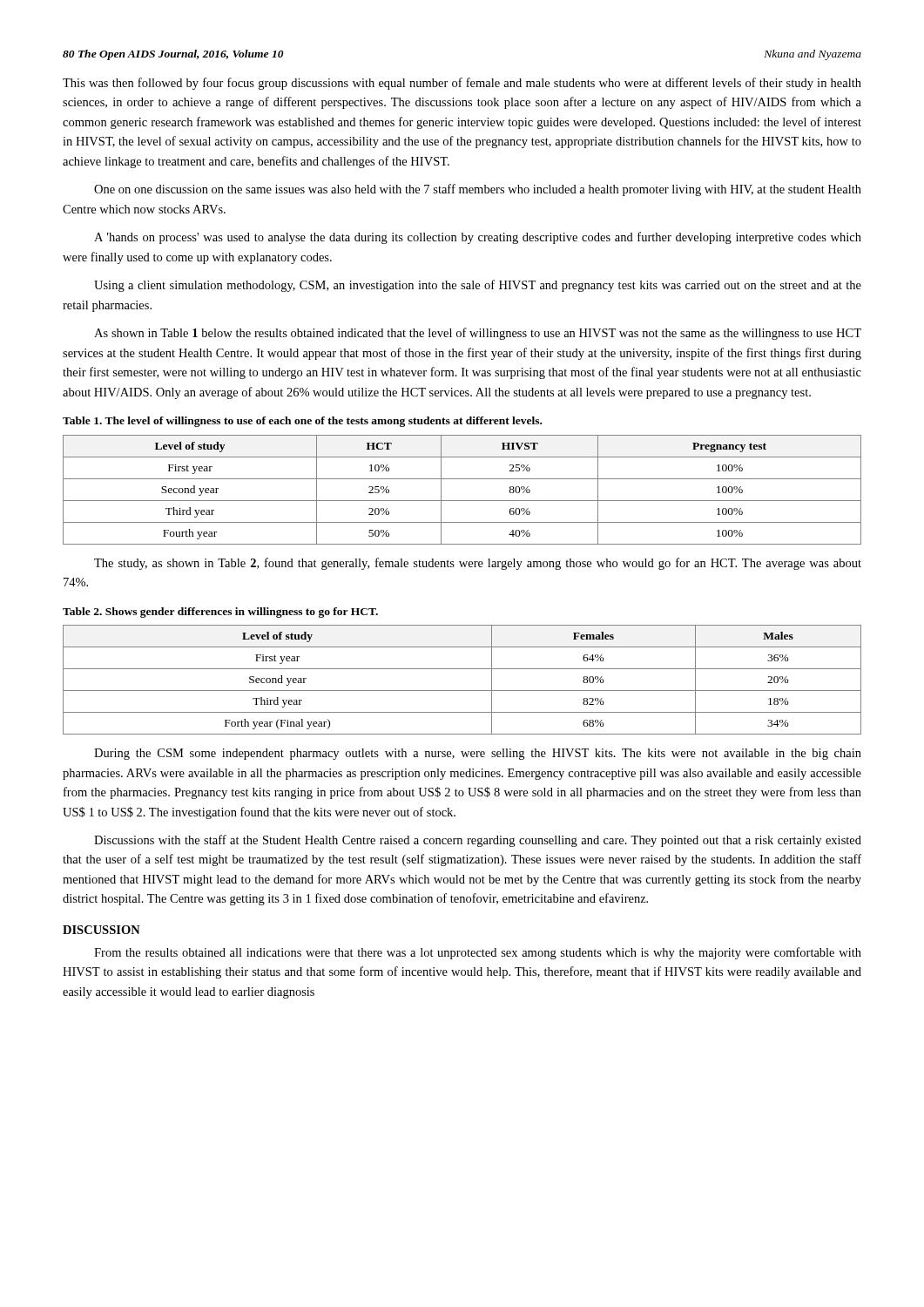Locate the text block containing "During the CSM some independent pharmacy"

pos(462,782)
